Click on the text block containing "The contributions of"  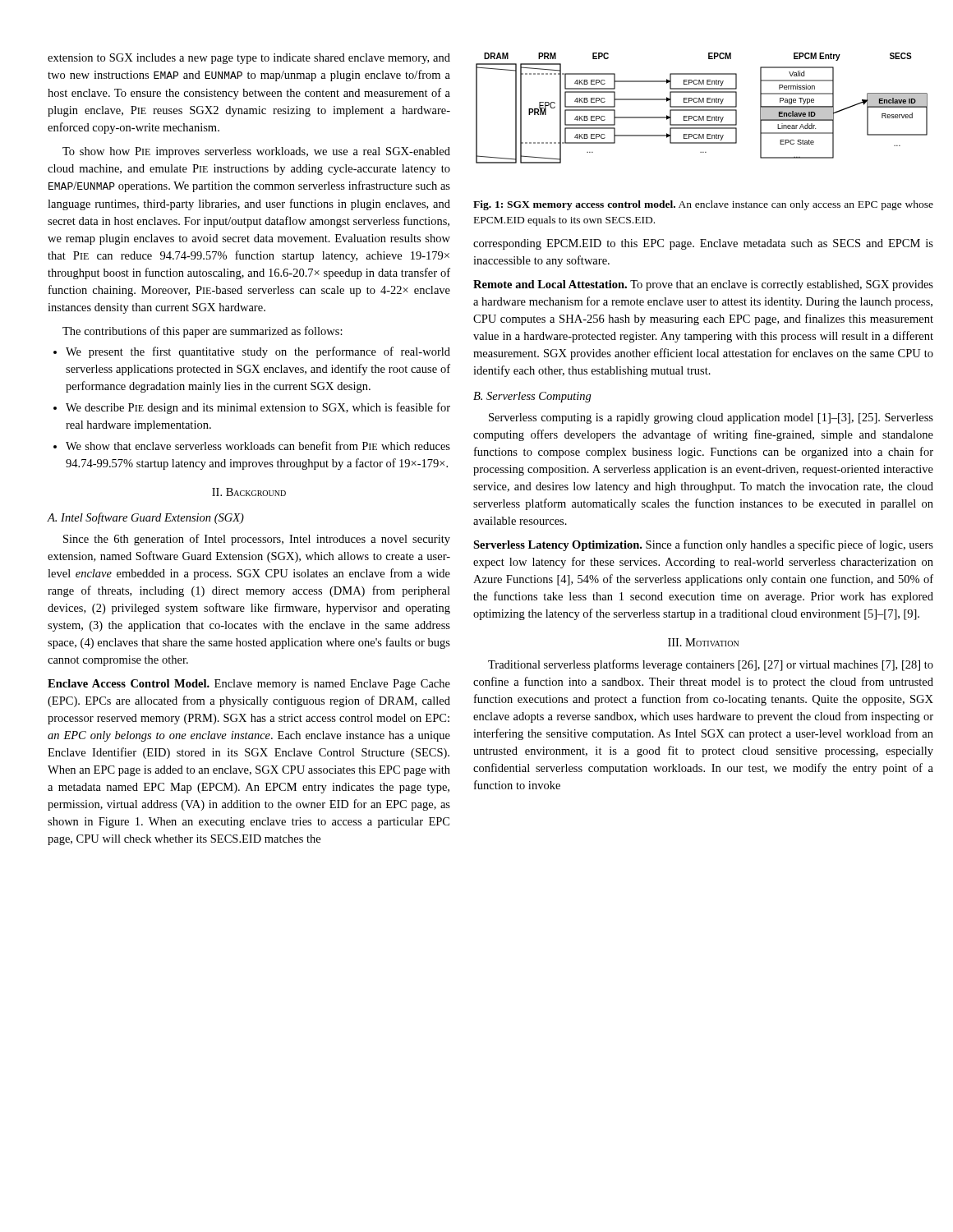(x=249, y=331)
